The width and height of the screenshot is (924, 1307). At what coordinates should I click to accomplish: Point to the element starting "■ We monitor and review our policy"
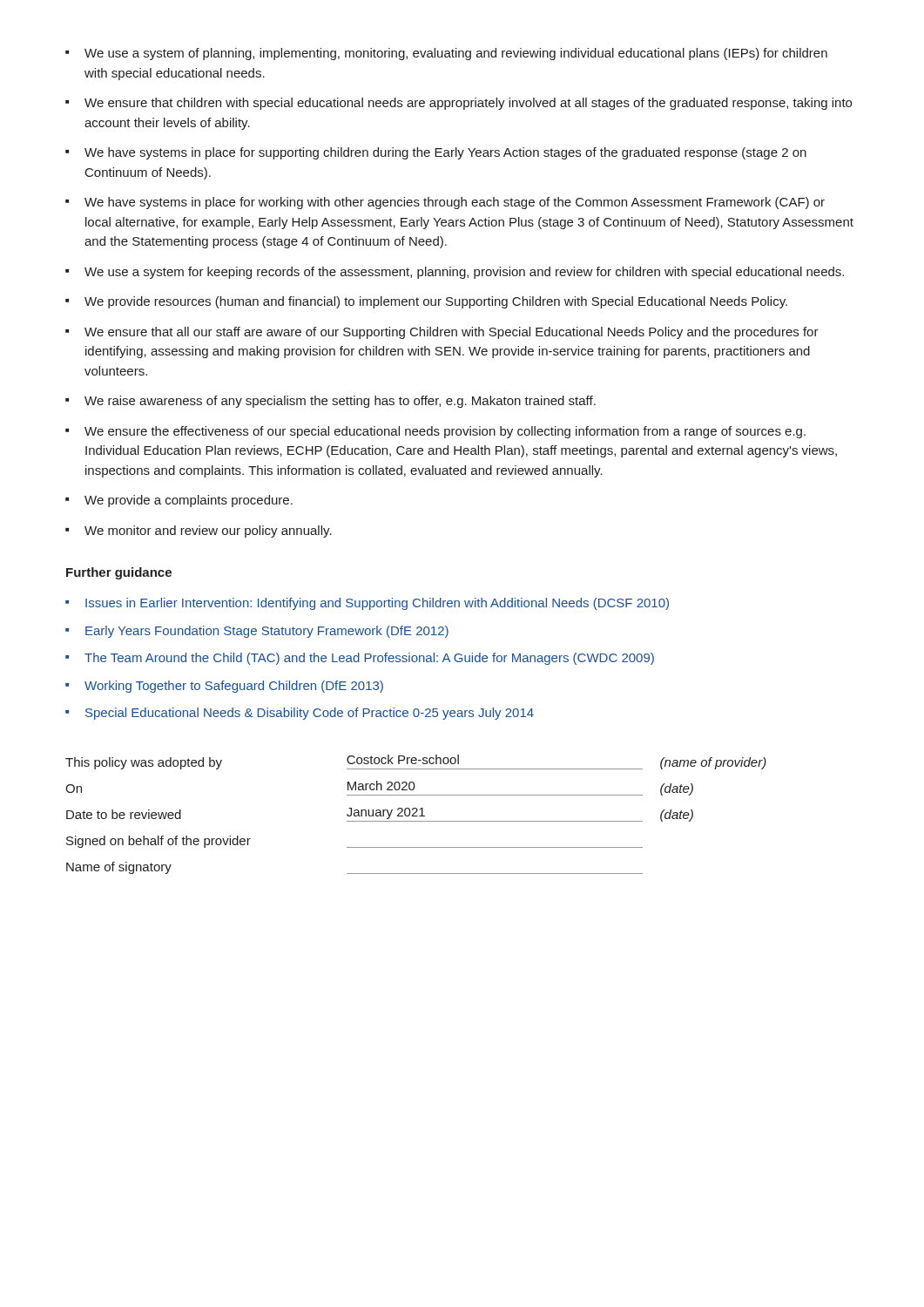coord(199,532)
